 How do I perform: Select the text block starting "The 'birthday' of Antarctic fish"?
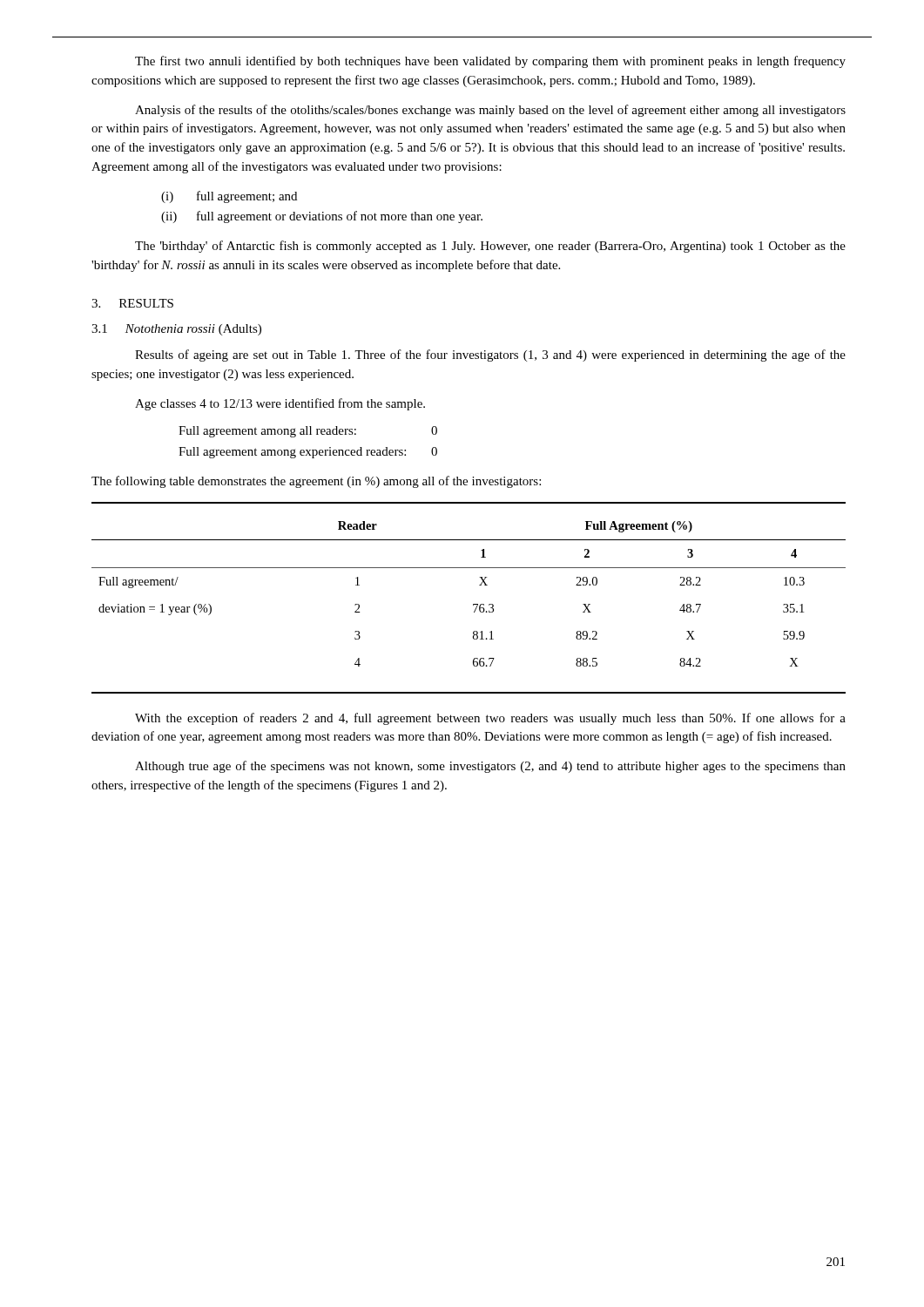click(x=469, y=256)
